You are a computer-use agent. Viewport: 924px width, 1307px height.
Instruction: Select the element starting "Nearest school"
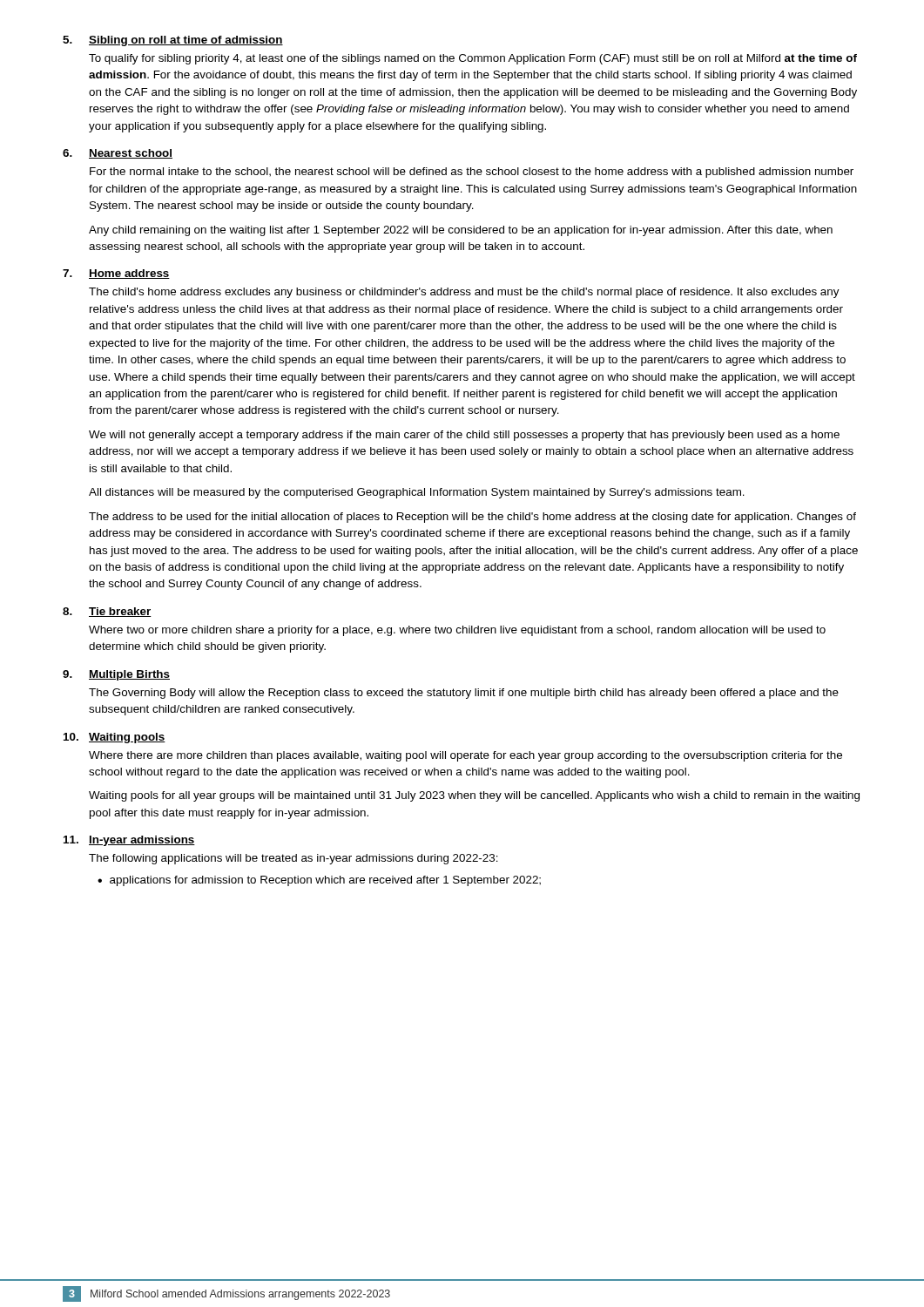coord(131,153)
